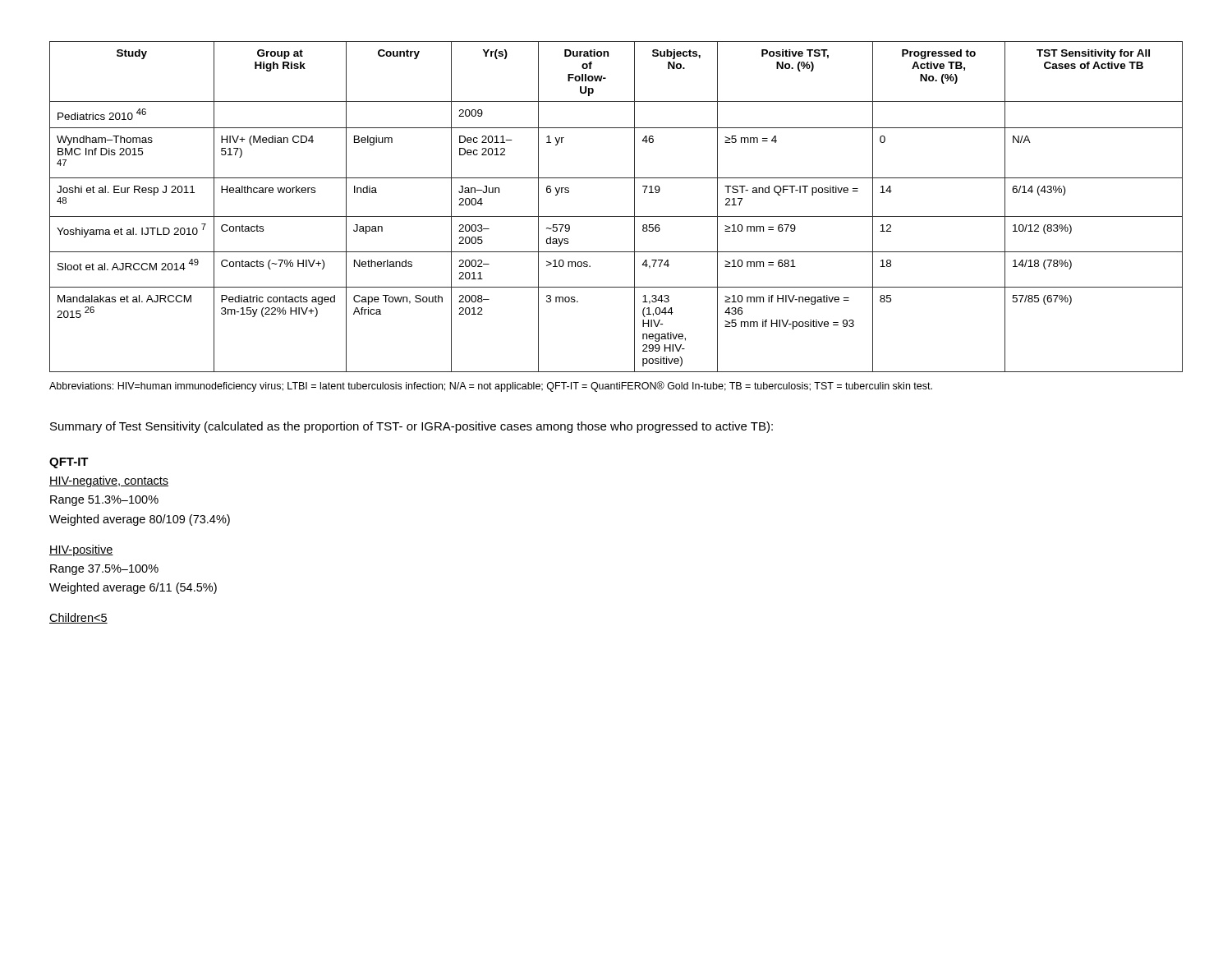Viewport: 1232px width, 953px height.
Task: Point to the text block starting "Weighted average 80/109 (73.4%)"
Action: (x=140, y=519)
